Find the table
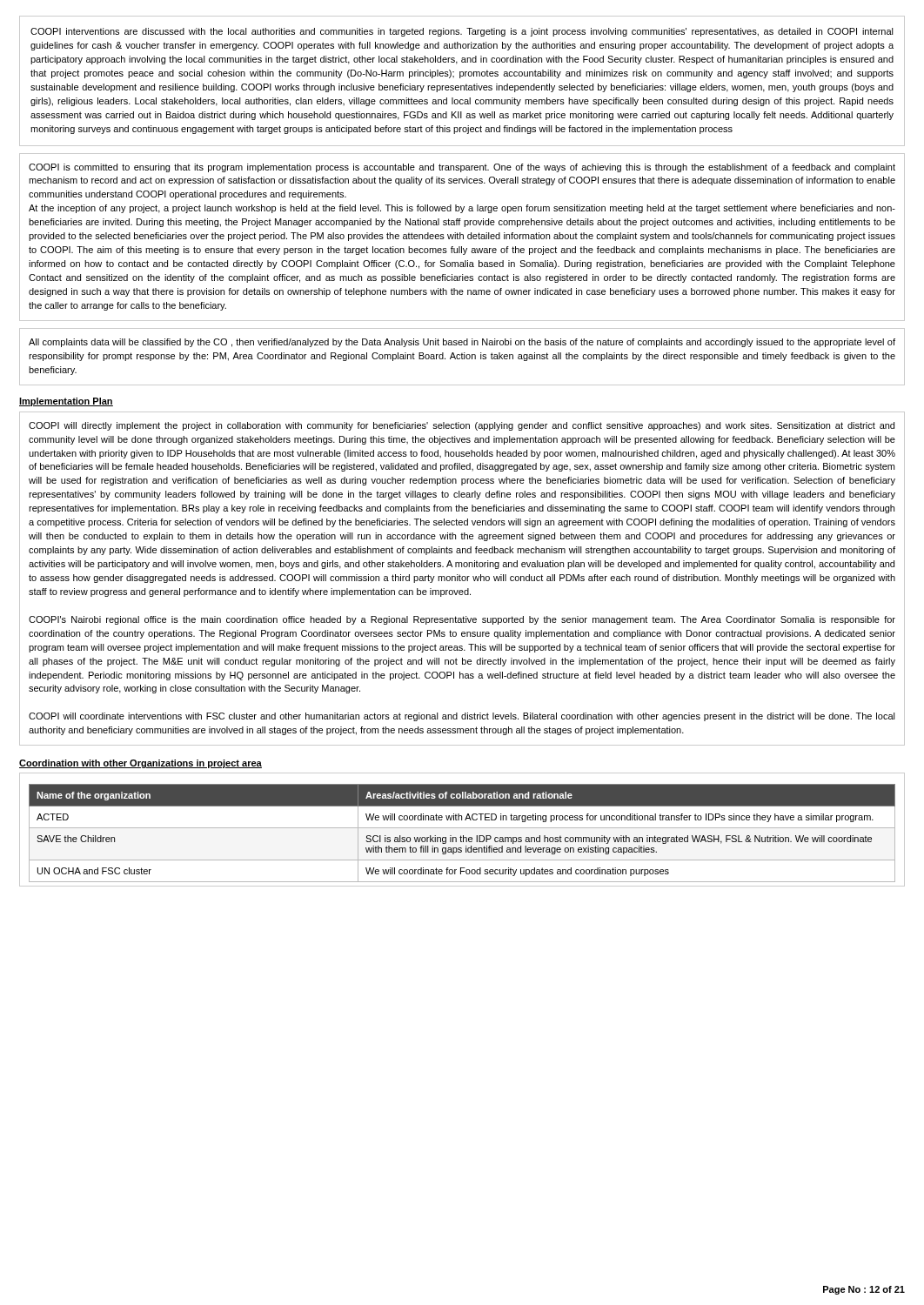This screenshot has height=1305, width=924. [462, 830]
